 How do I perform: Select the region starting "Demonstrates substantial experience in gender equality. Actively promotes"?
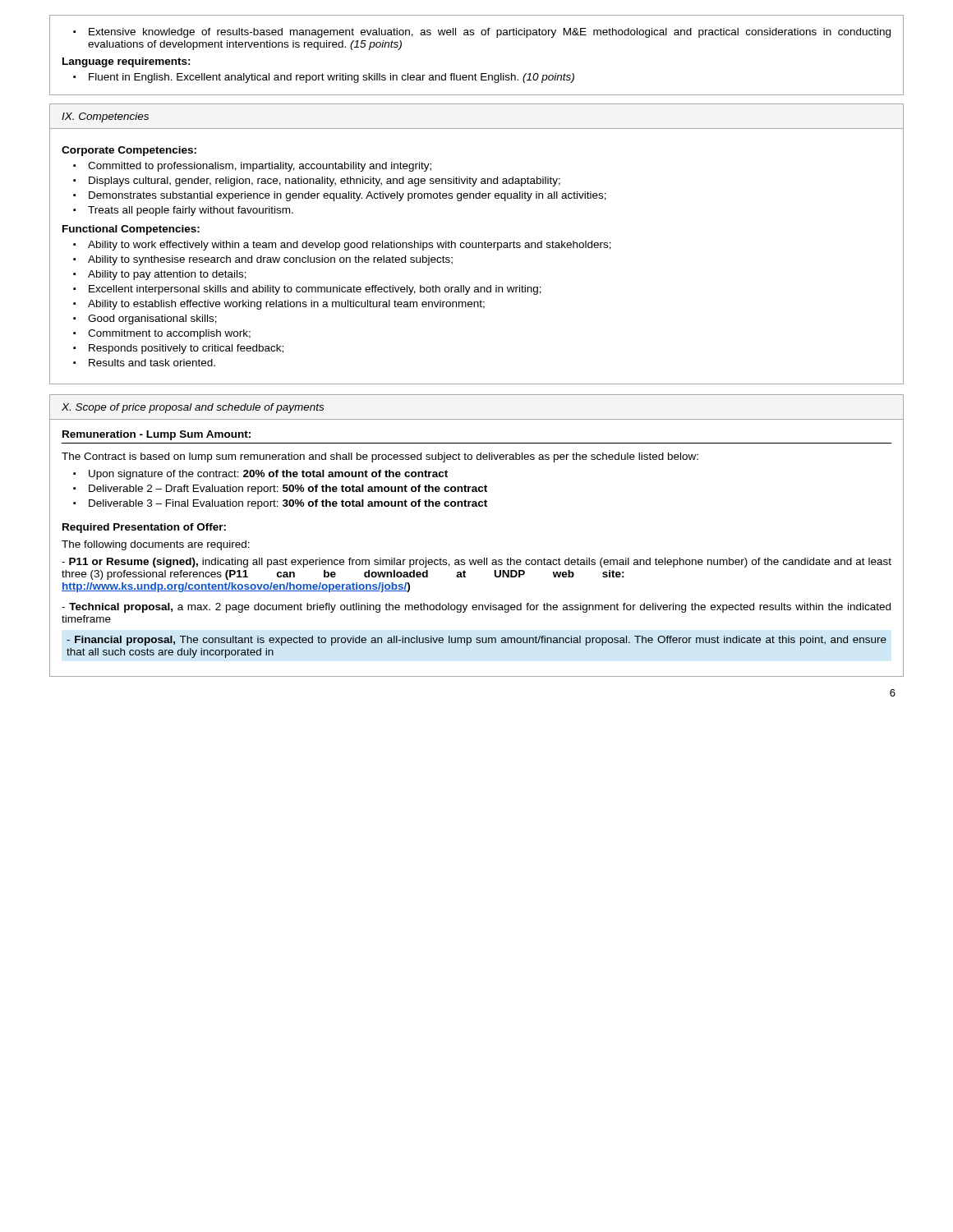pyautogui.click(x=347, y=195)
